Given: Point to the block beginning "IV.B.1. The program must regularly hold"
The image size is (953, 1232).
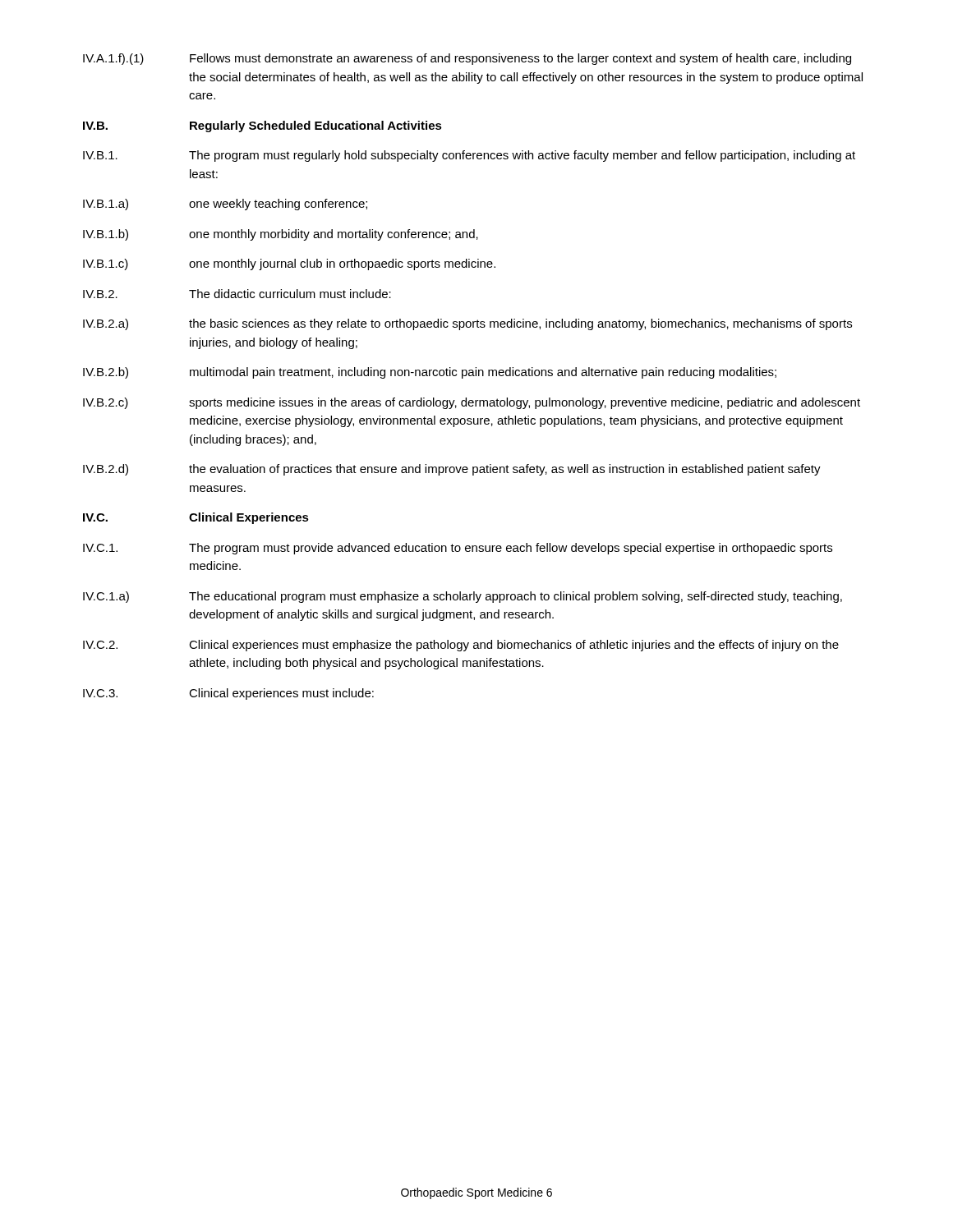Looking at the screenshot, I should point(476,165).
